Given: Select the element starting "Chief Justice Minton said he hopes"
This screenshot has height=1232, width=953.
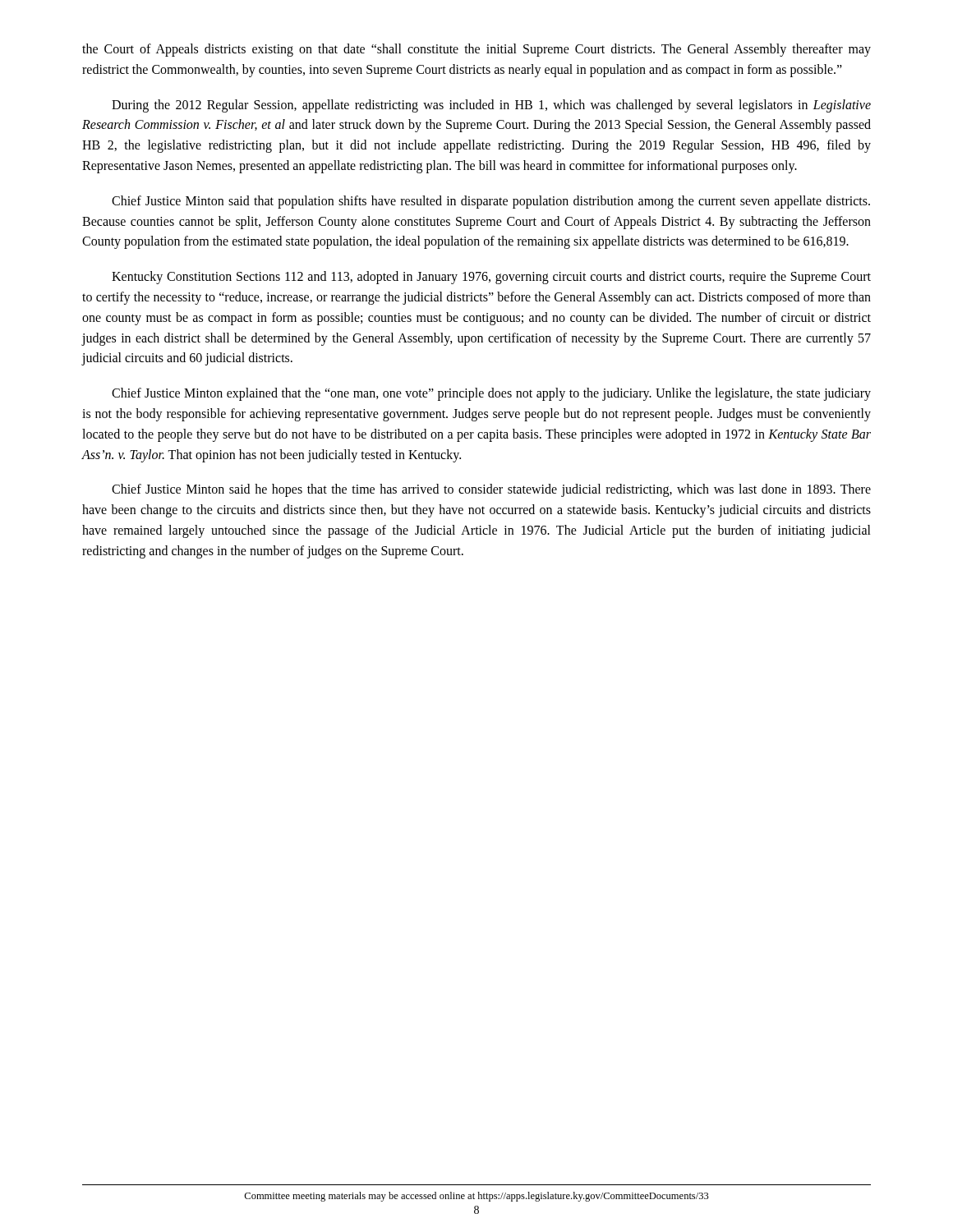Looking at the screenshot, I should click(476, 521).
